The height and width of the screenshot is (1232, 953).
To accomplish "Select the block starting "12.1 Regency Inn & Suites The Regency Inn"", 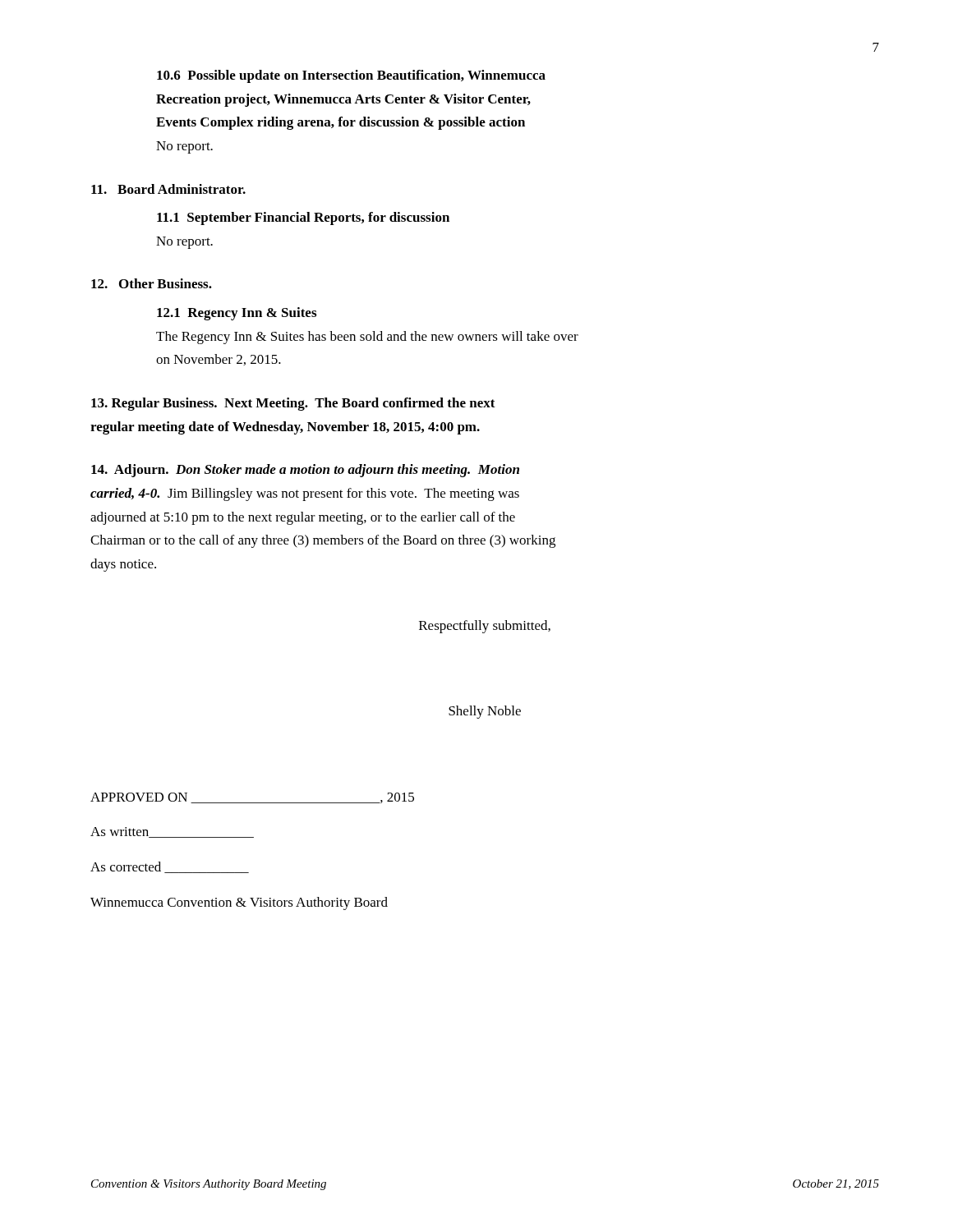I will pyautogui.click(x=518, y=337).
